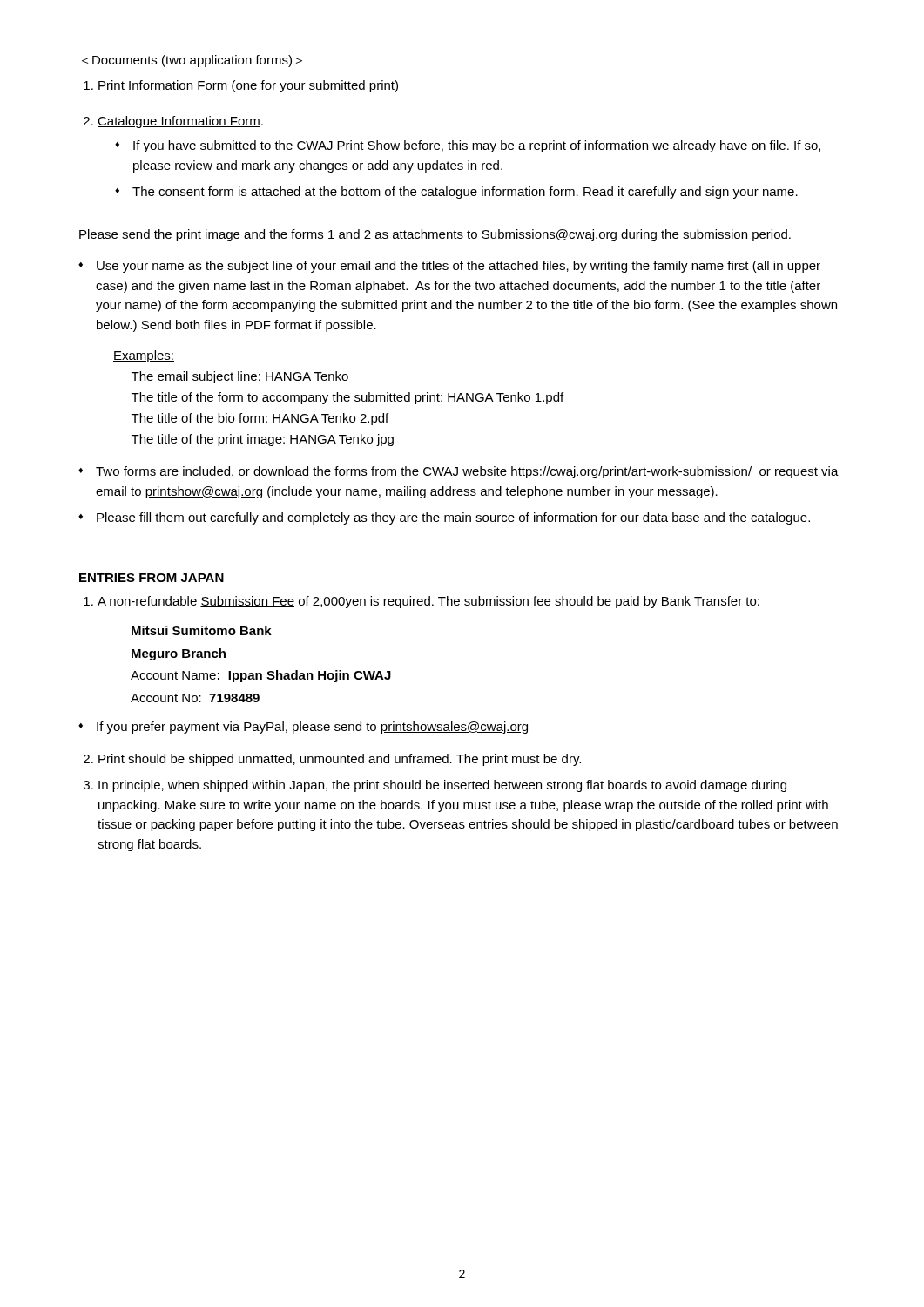Locate the list item that reads "The consent form"
Image resolution: width=924 pixels, height=1307 pixels.
465,191
